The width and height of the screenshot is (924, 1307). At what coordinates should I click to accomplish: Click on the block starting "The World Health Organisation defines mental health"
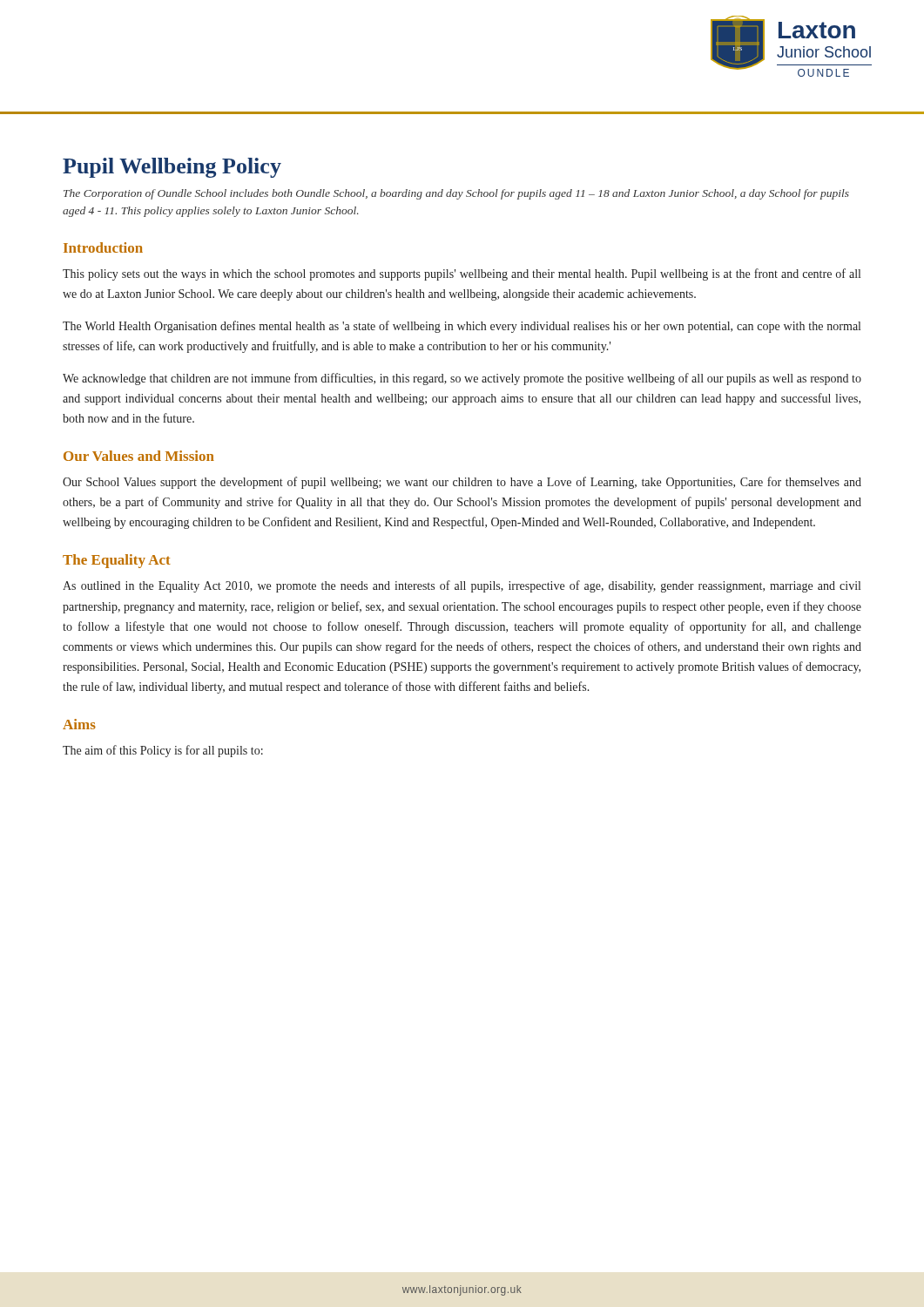462,336
